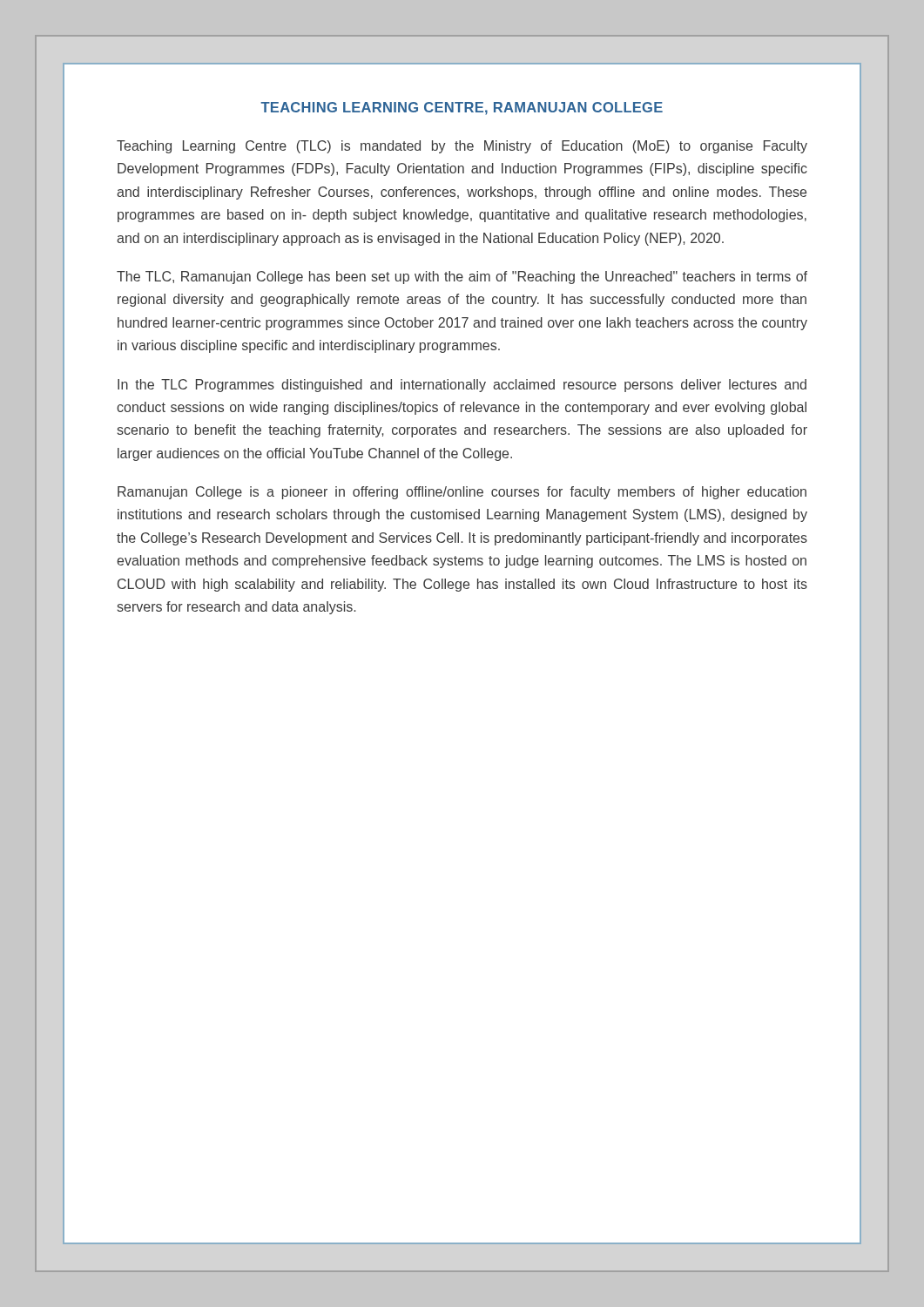Select the title containing "TEACHING LEARNING CENTRE, RAMANUJAN COLLEGE"
Image resolution: width=924 pixels, height=1307 pixels.
(462, 107)
